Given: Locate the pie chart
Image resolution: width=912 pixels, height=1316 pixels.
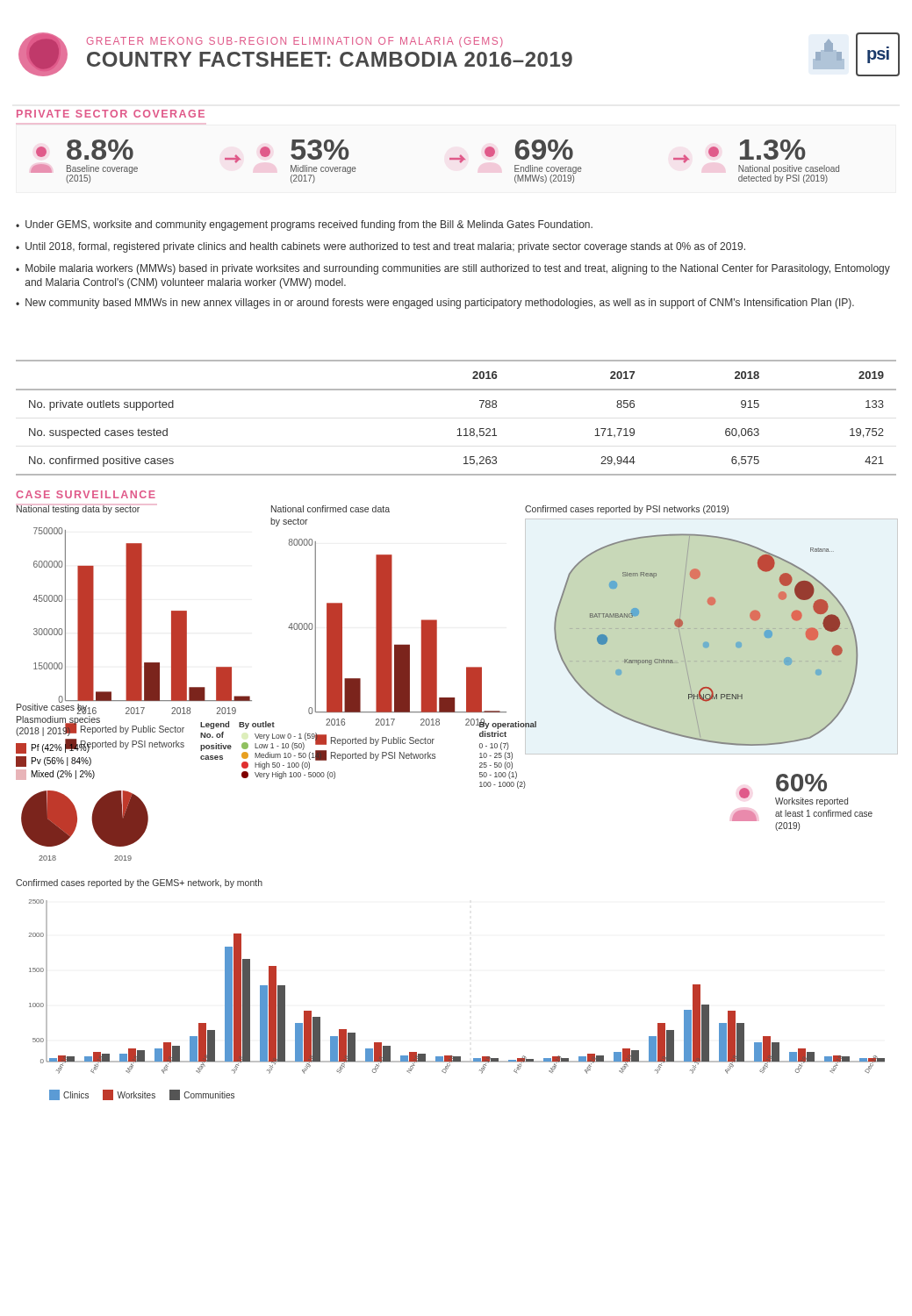Looking at the screenshot, I should (x=104, y=787).
